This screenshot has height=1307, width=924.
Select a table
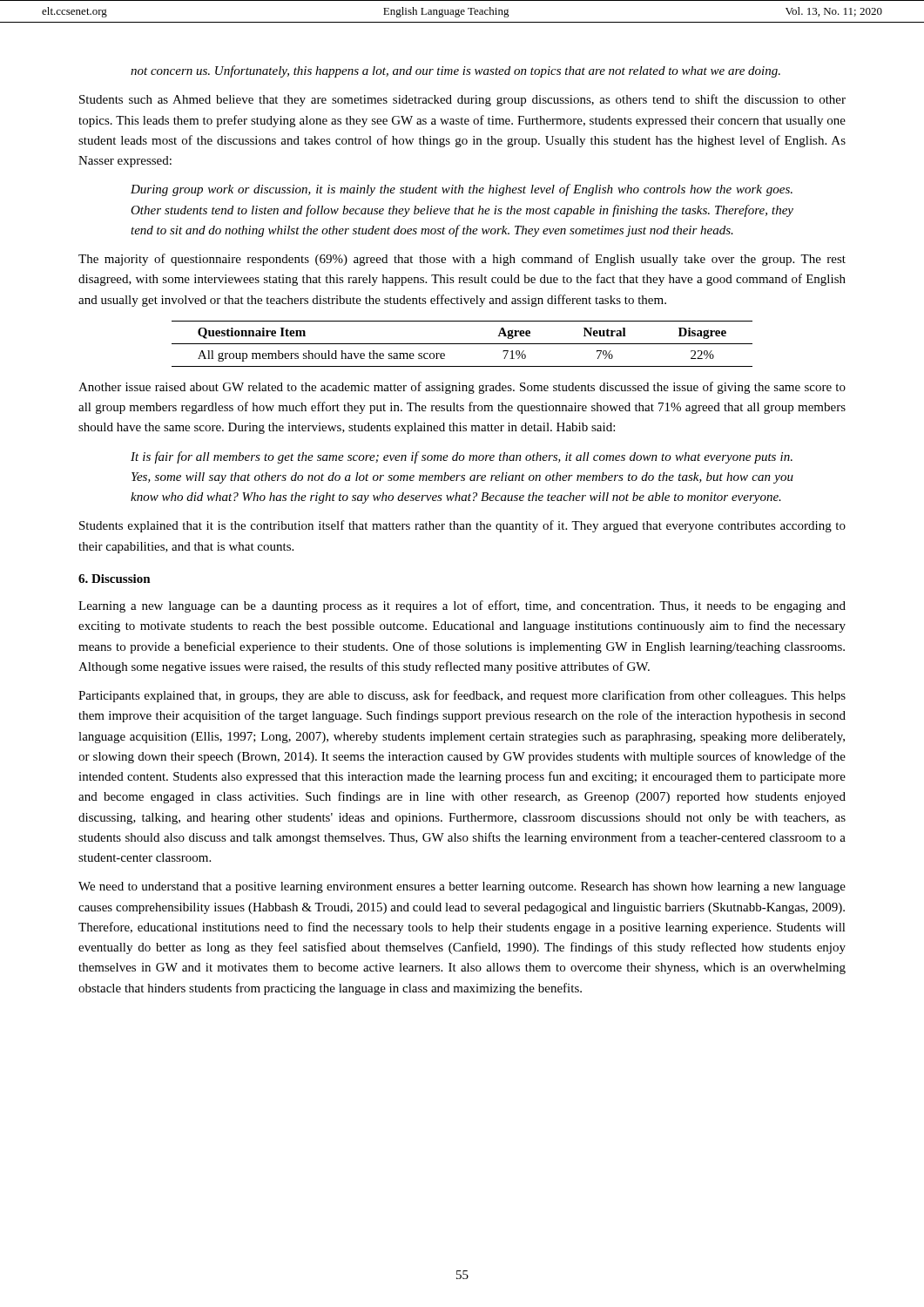[x=462, y=344]
